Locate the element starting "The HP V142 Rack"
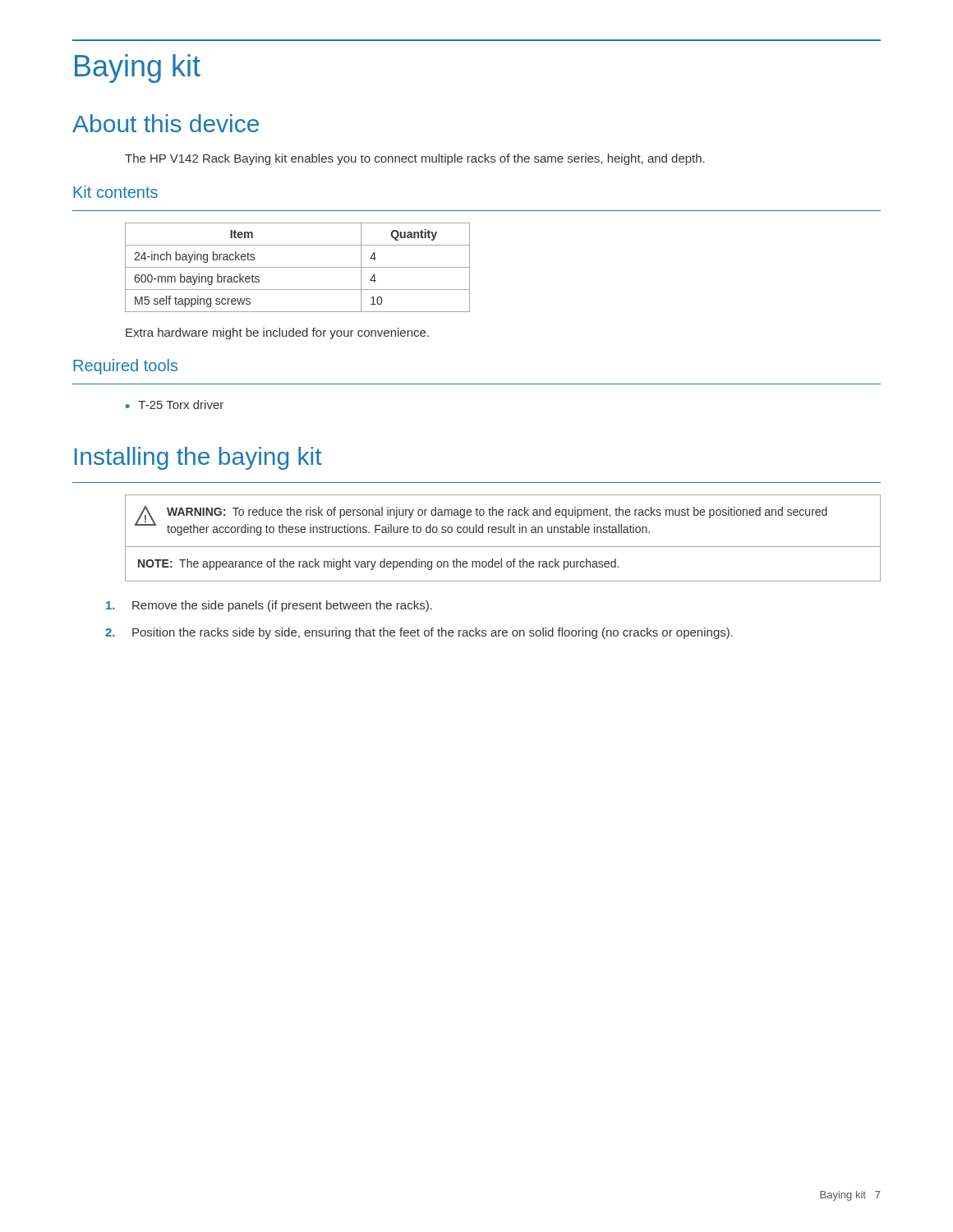953x1232 pixels. (x=476, y=159)
